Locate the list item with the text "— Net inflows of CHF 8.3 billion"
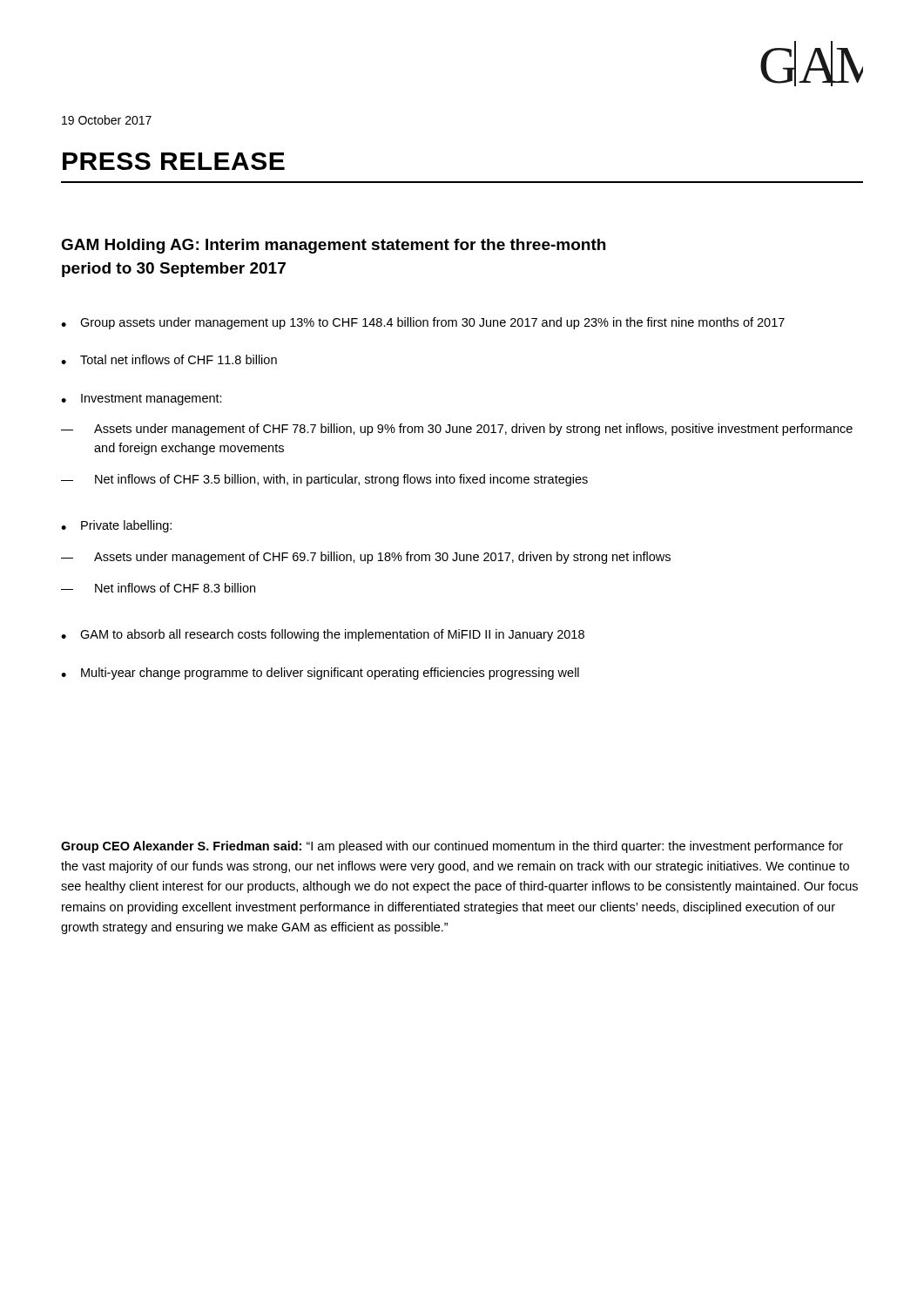The width and height of the screenshot is (924, 1307). click(158, 588)
